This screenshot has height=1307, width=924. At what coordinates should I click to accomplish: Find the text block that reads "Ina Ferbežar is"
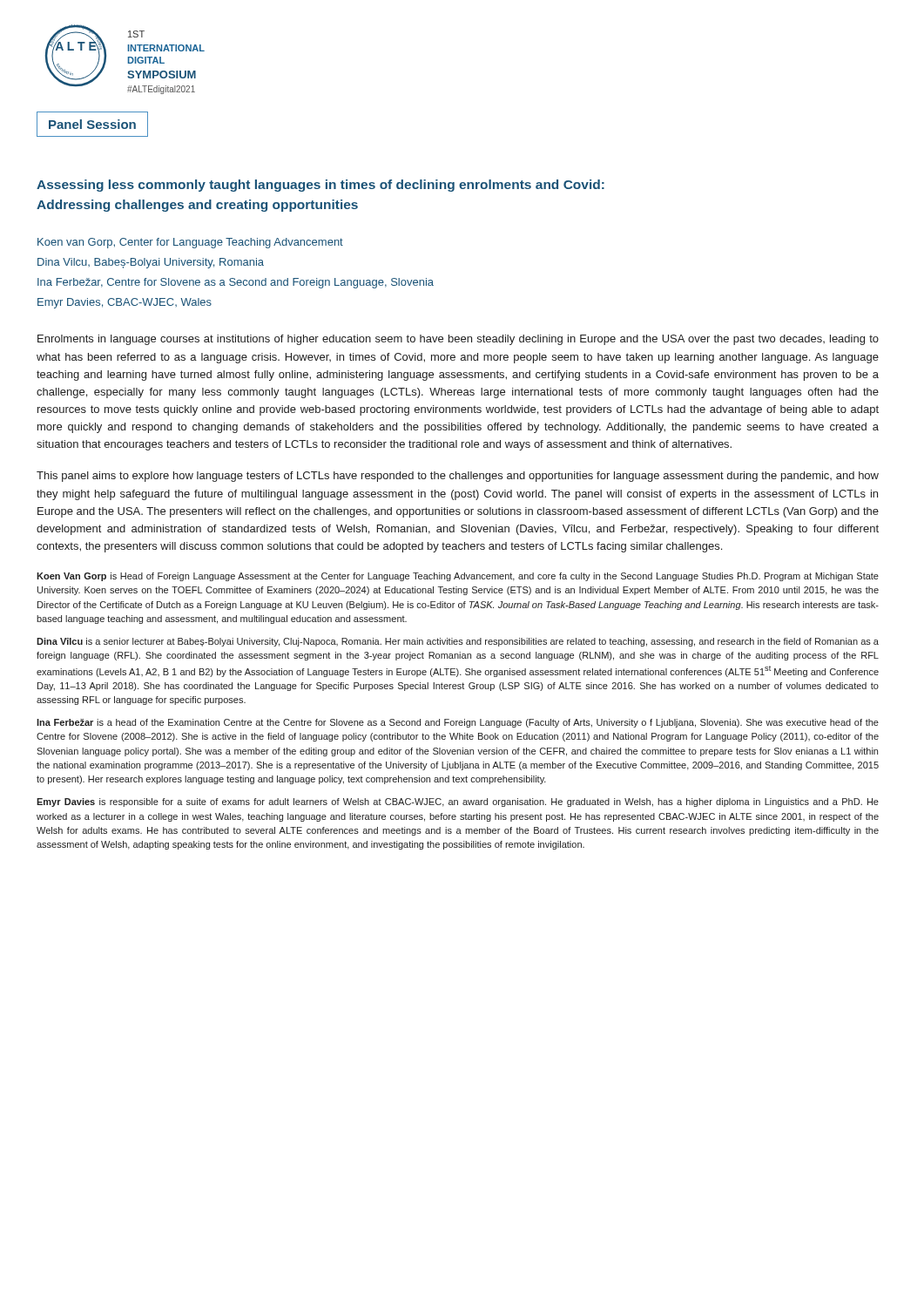click(x=458, y=751)
